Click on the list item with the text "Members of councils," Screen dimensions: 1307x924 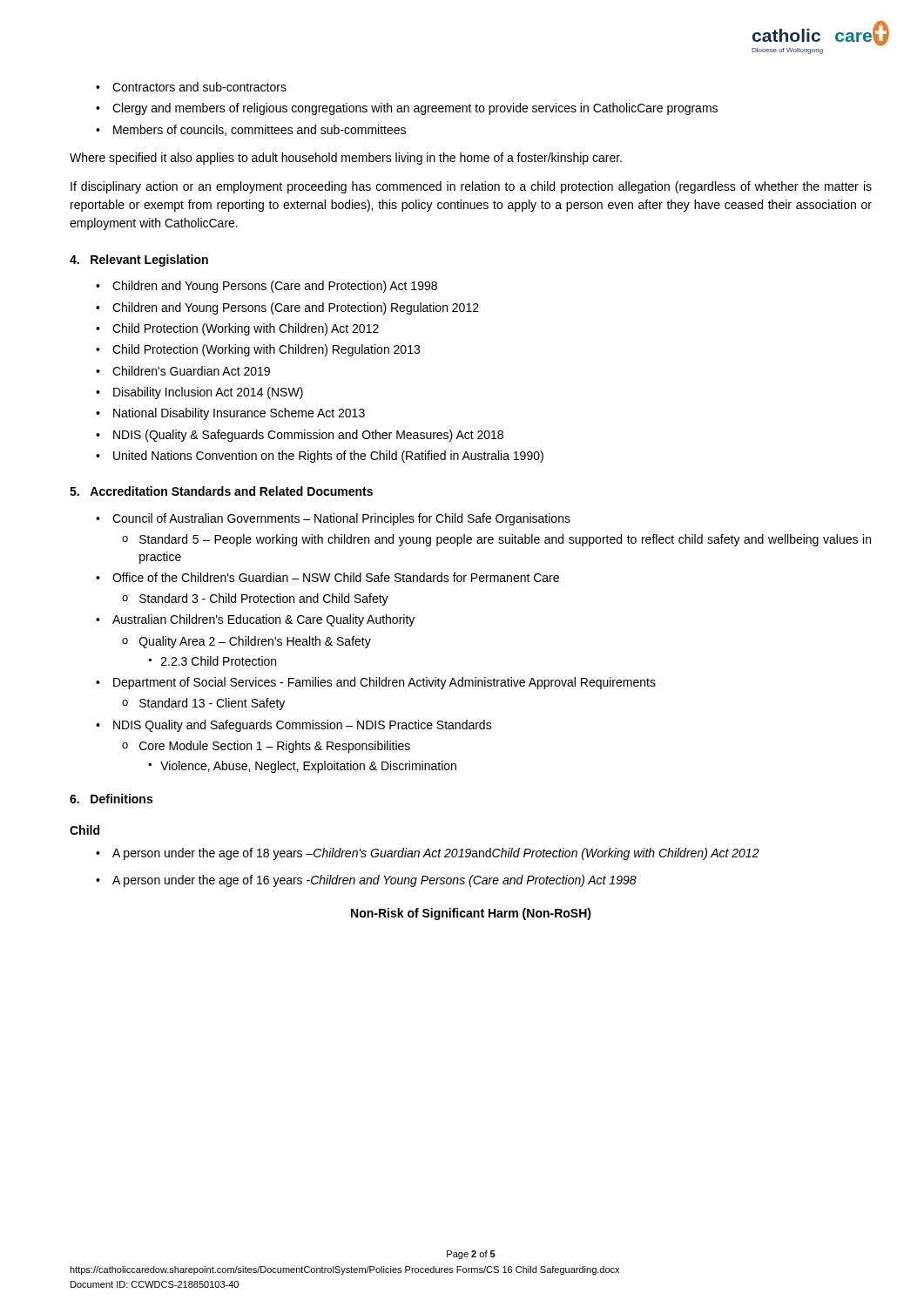(251, 130)
